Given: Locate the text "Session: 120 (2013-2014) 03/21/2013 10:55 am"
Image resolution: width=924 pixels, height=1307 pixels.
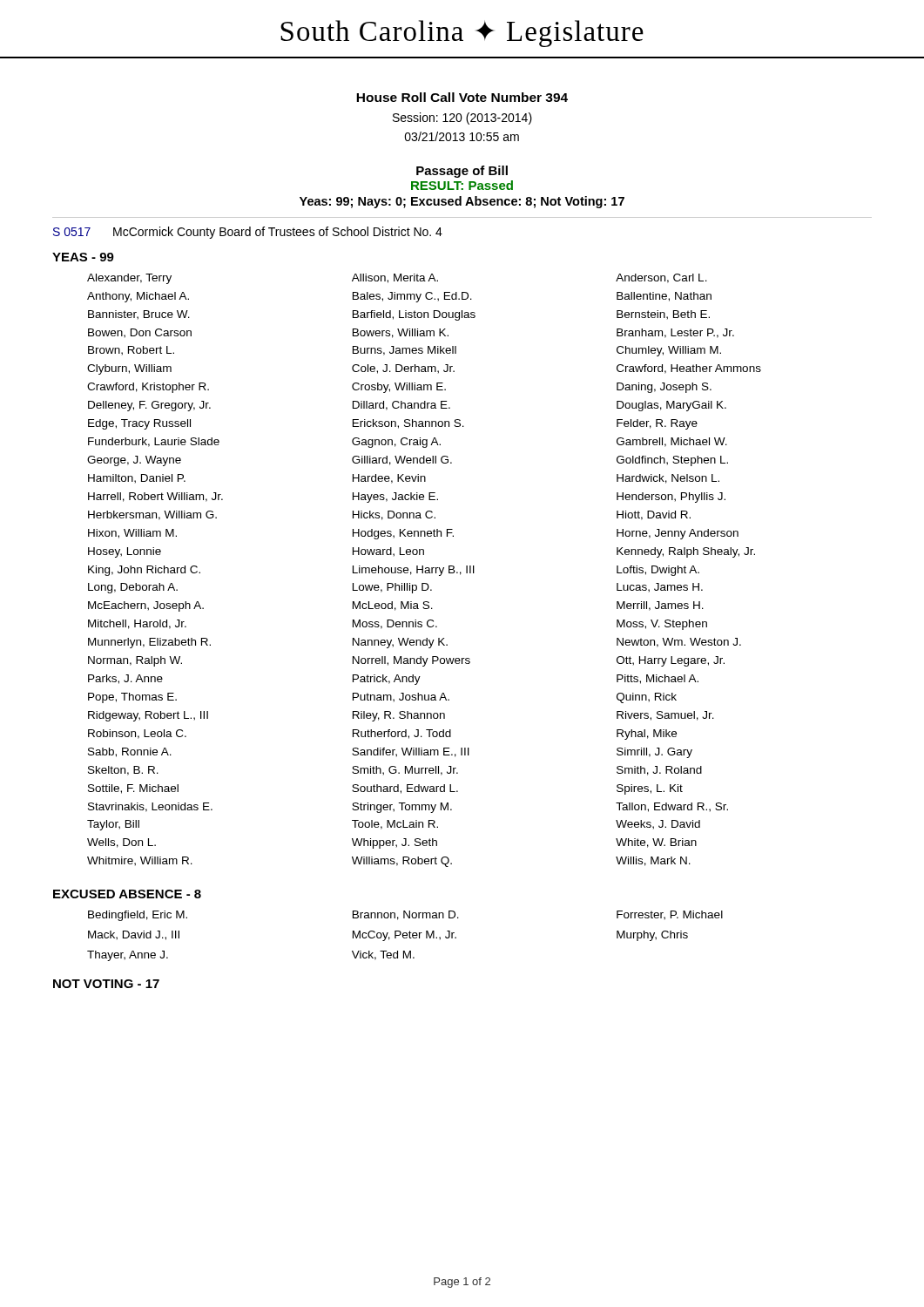Looking at the screenshot, I should tap(462, 127).
